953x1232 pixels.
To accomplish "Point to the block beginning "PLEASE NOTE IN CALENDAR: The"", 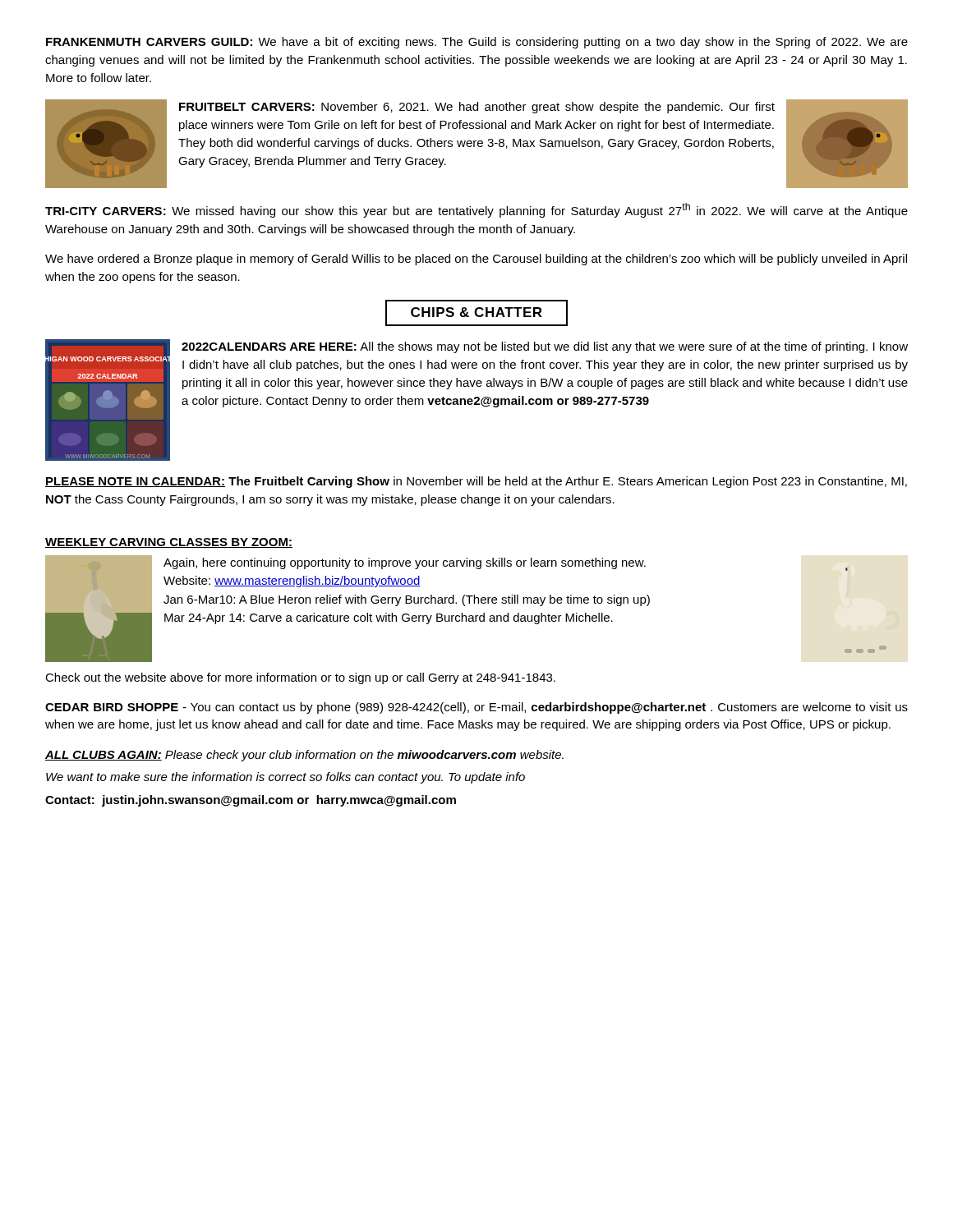I will pos(476,490).
